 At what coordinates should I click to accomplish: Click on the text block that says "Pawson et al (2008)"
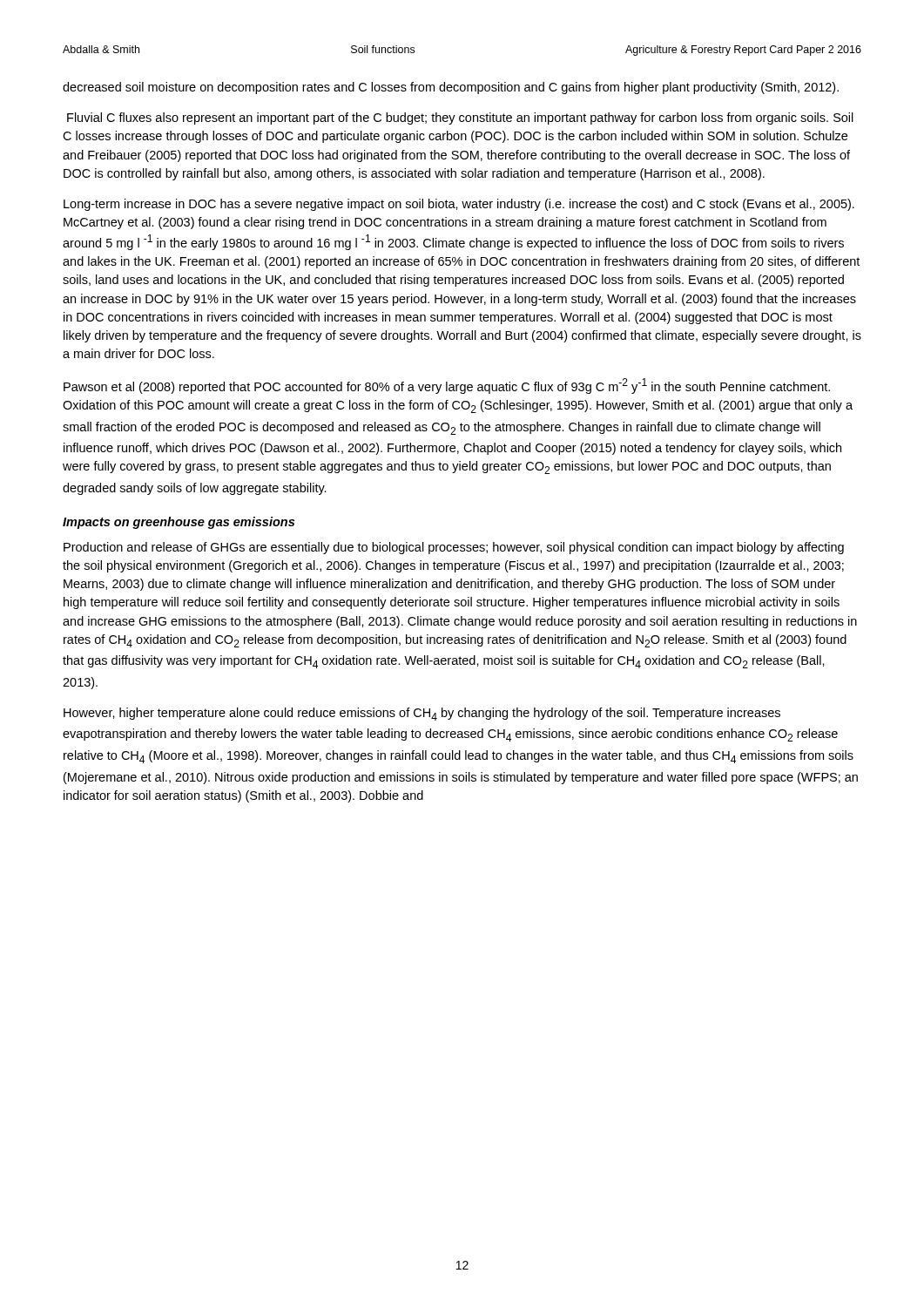(x=458, y=436)
